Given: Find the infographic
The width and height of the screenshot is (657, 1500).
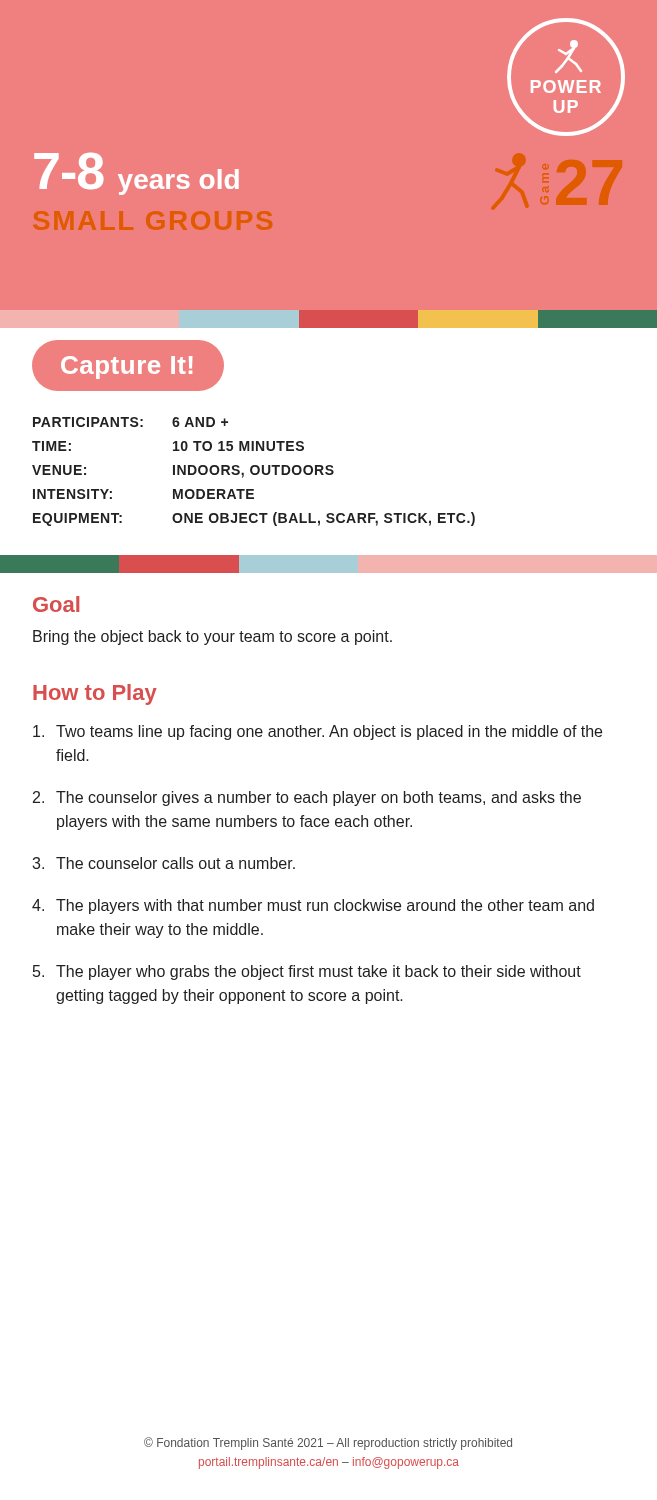Looking at the screenshot, I should pos(328,155).
